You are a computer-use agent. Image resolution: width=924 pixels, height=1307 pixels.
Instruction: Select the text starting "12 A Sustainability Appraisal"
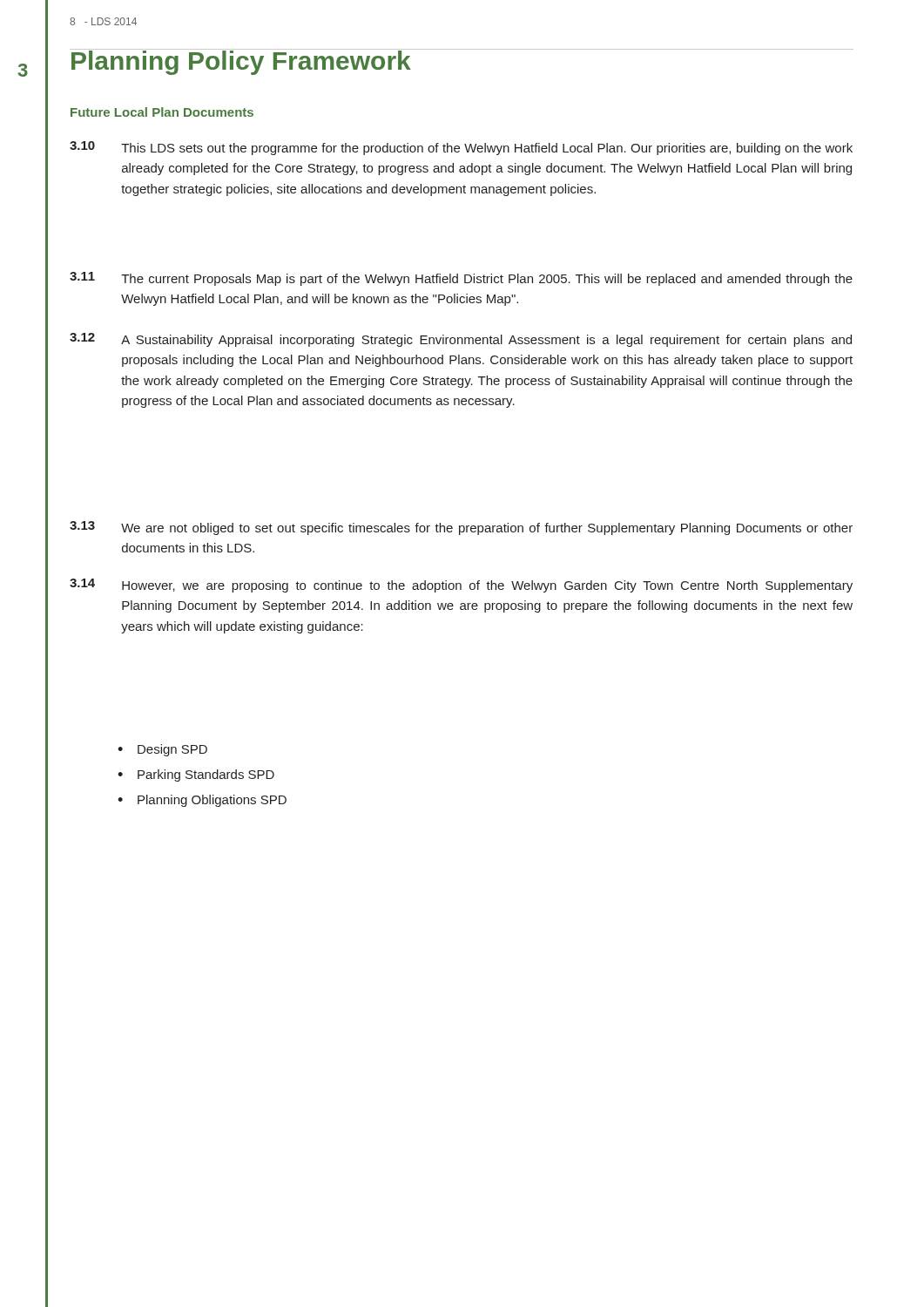461,370
